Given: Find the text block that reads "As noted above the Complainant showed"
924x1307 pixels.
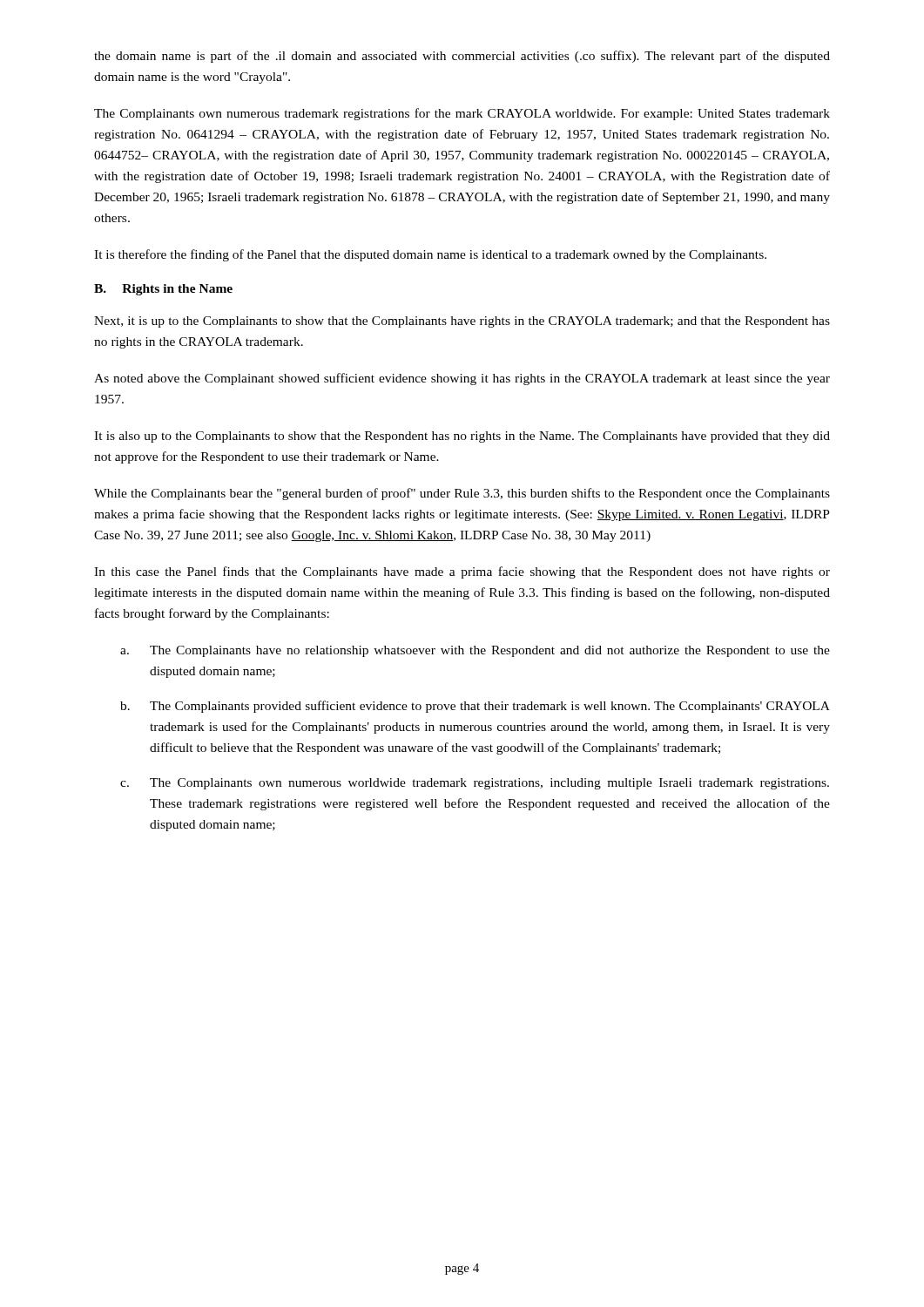Looking at the screenshot, I should (x=462, y=389).
